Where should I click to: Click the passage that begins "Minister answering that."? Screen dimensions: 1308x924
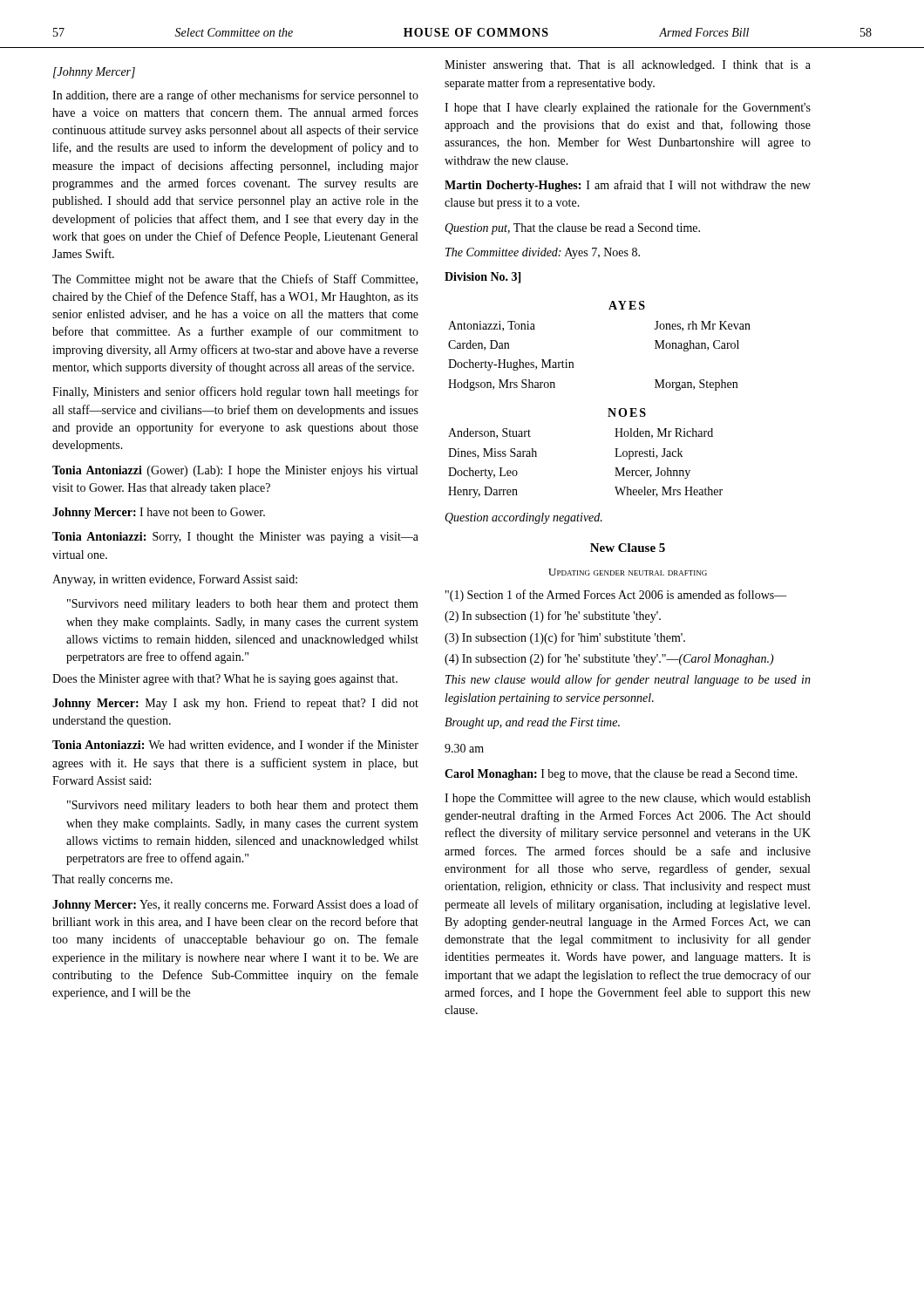pyautogui.click(x=628, y=75)
